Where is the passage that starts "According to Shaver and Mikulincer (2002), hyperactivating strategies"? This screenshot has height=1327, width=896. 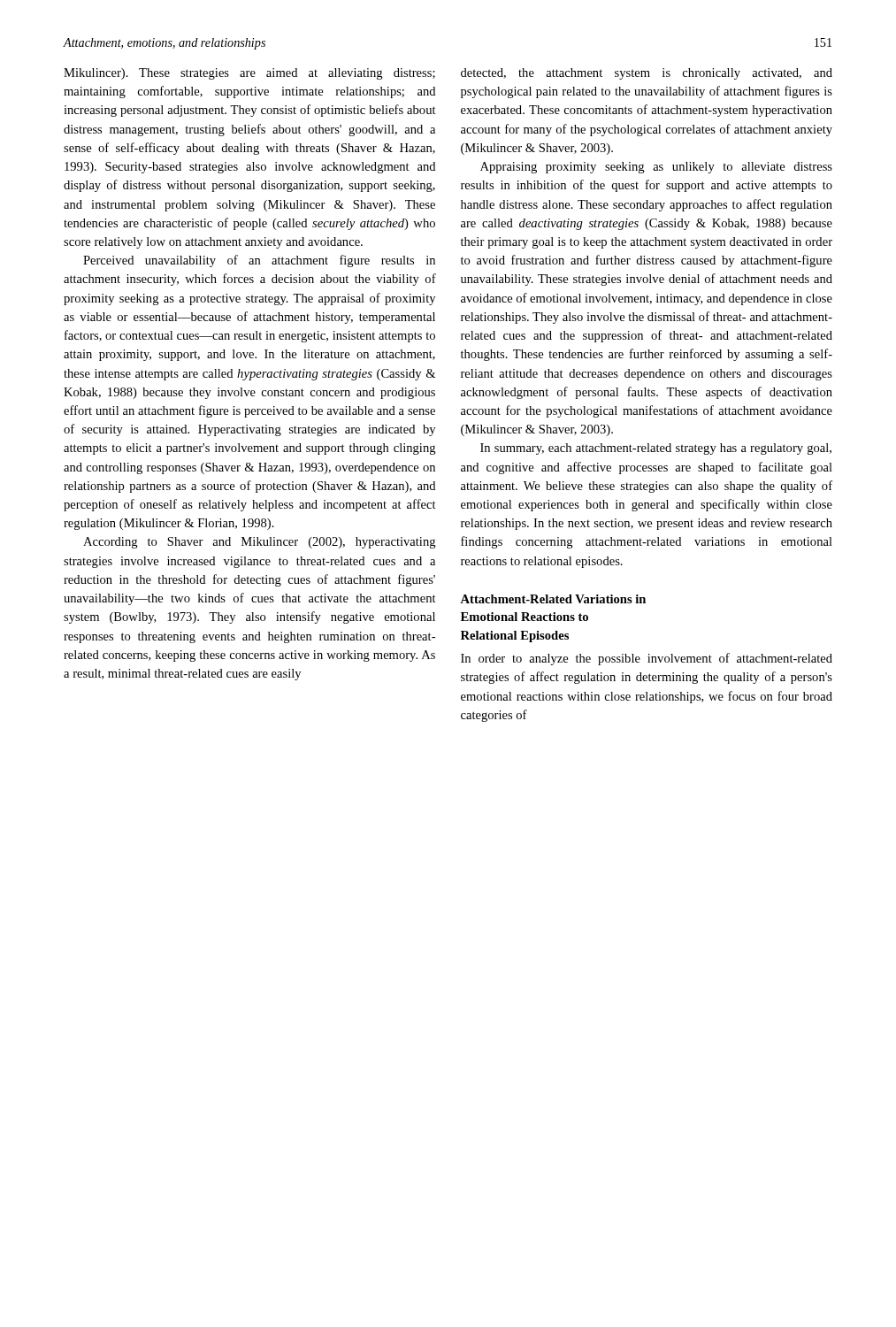(250, 608)
